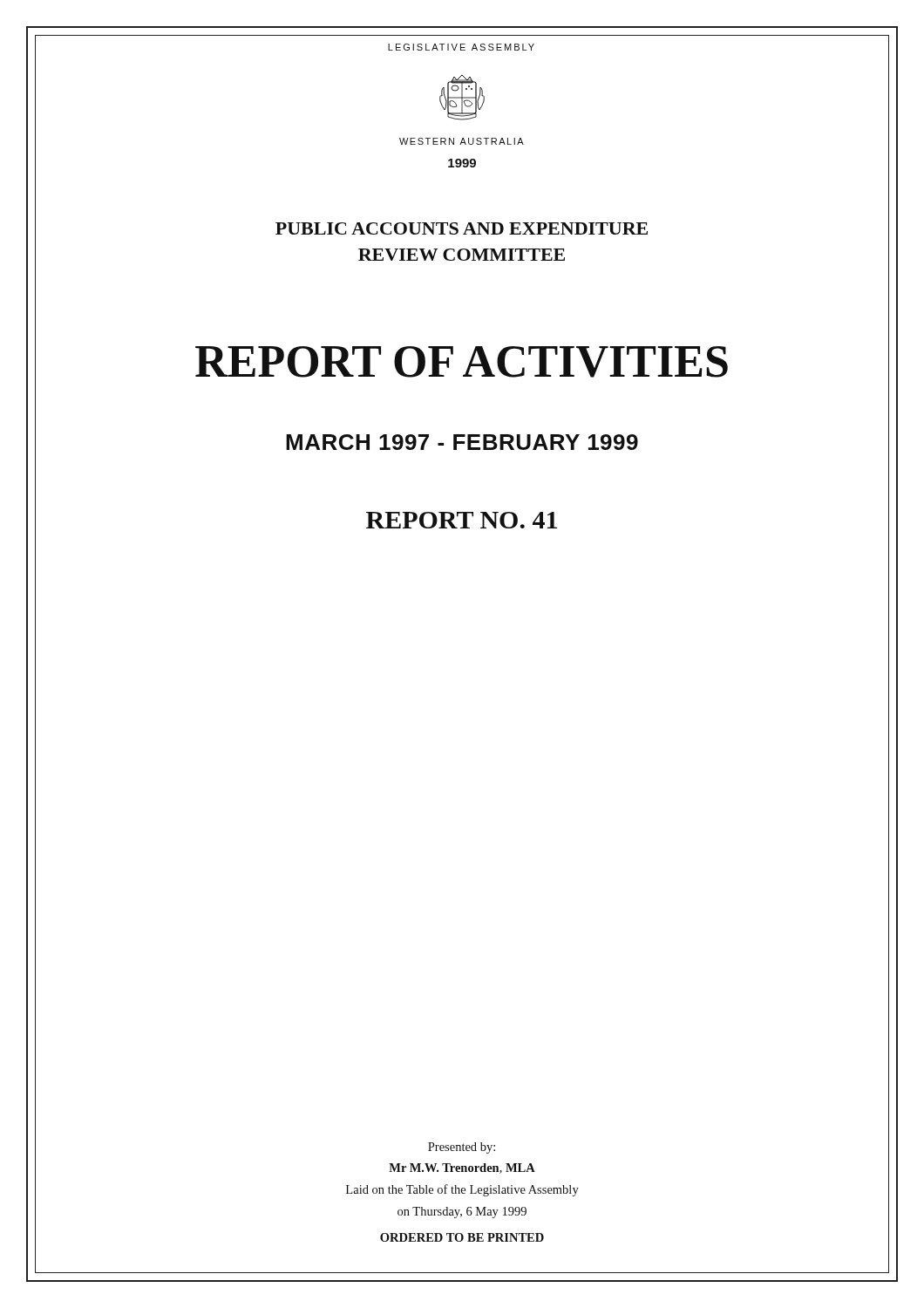Select the title that says "REPORT NO. 41"

point(462,519)
